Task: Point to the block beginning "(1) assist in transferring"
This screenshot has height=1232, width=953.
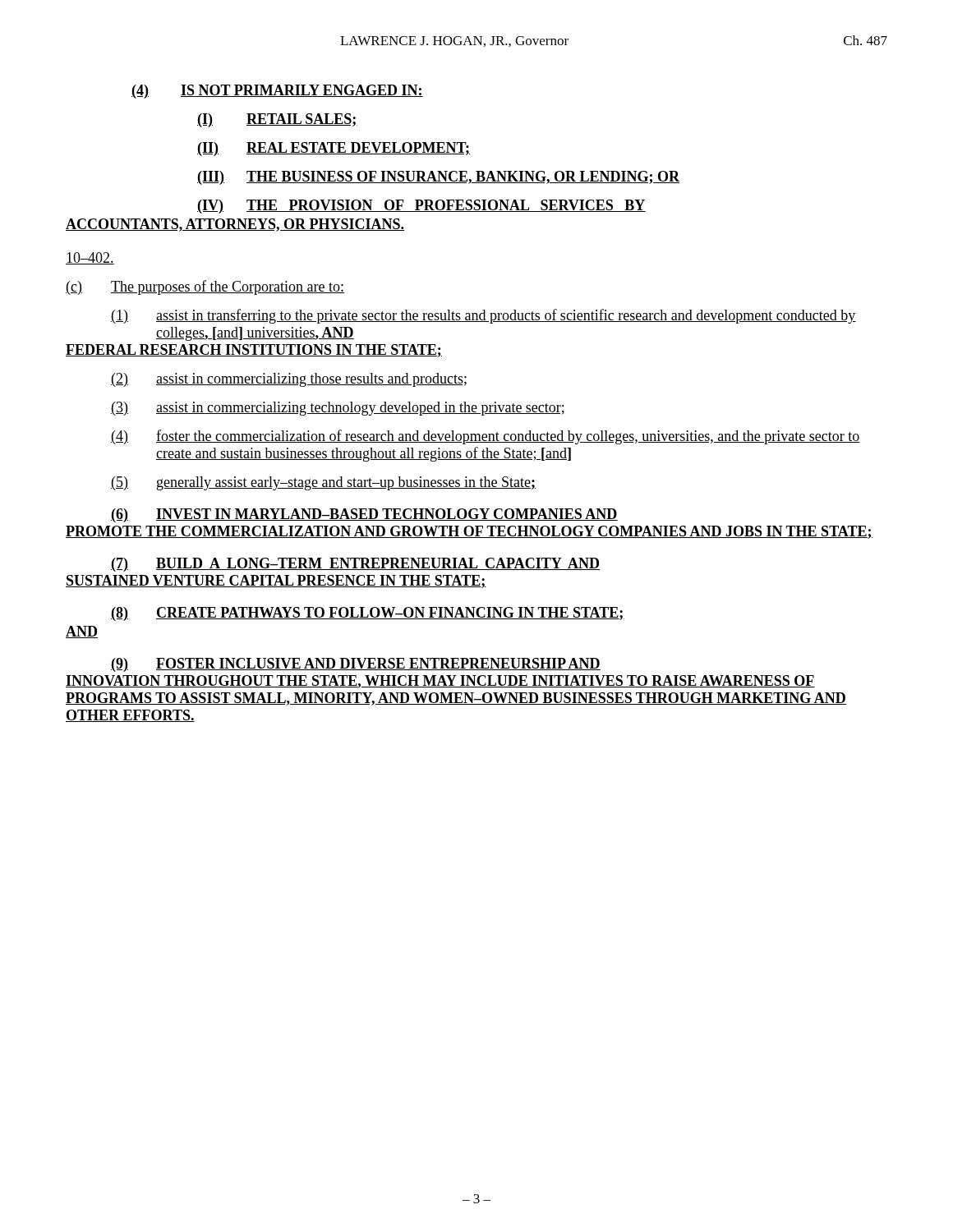Action: 476,333
